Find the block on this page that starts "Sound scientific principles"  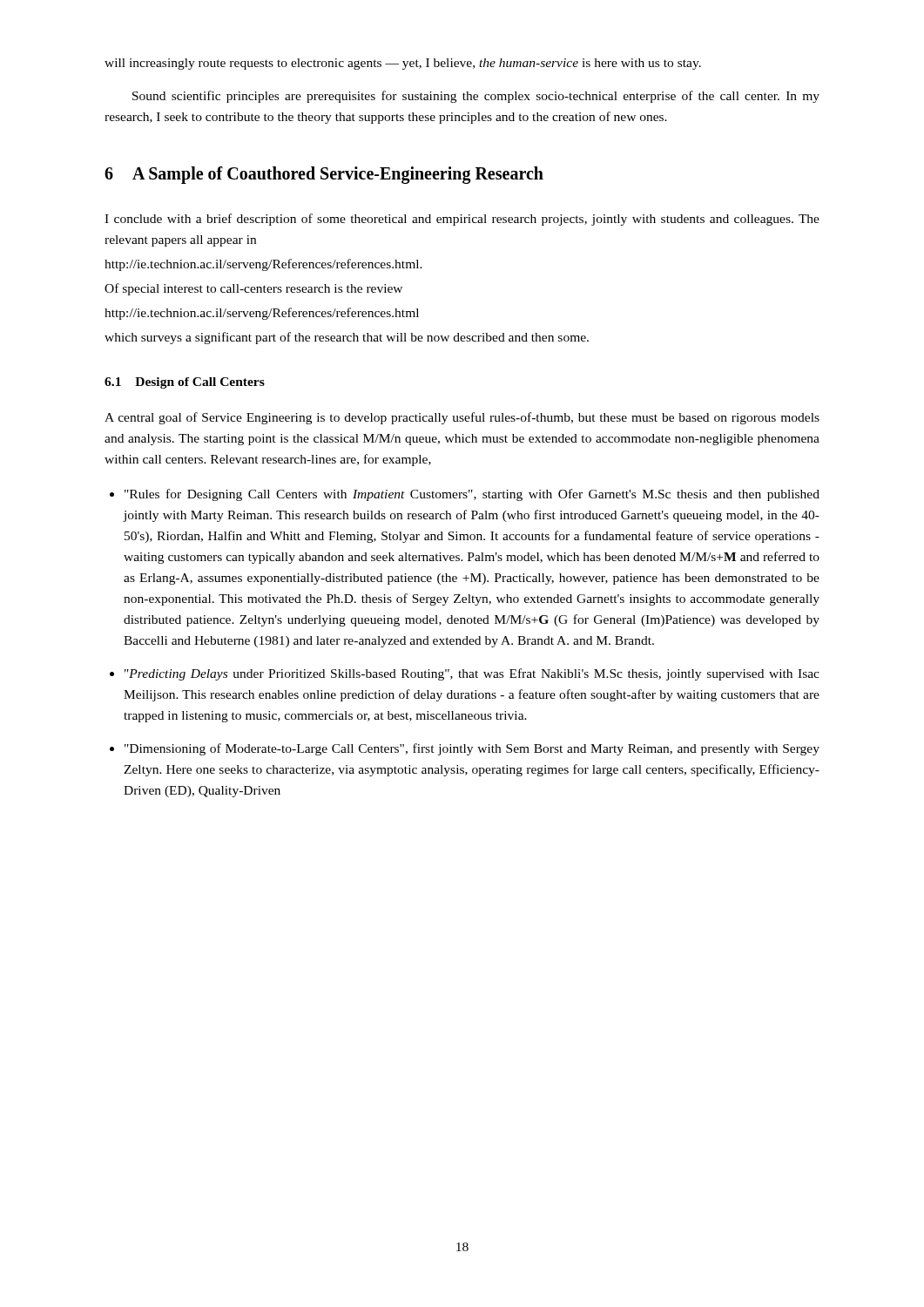coord(462,106)
